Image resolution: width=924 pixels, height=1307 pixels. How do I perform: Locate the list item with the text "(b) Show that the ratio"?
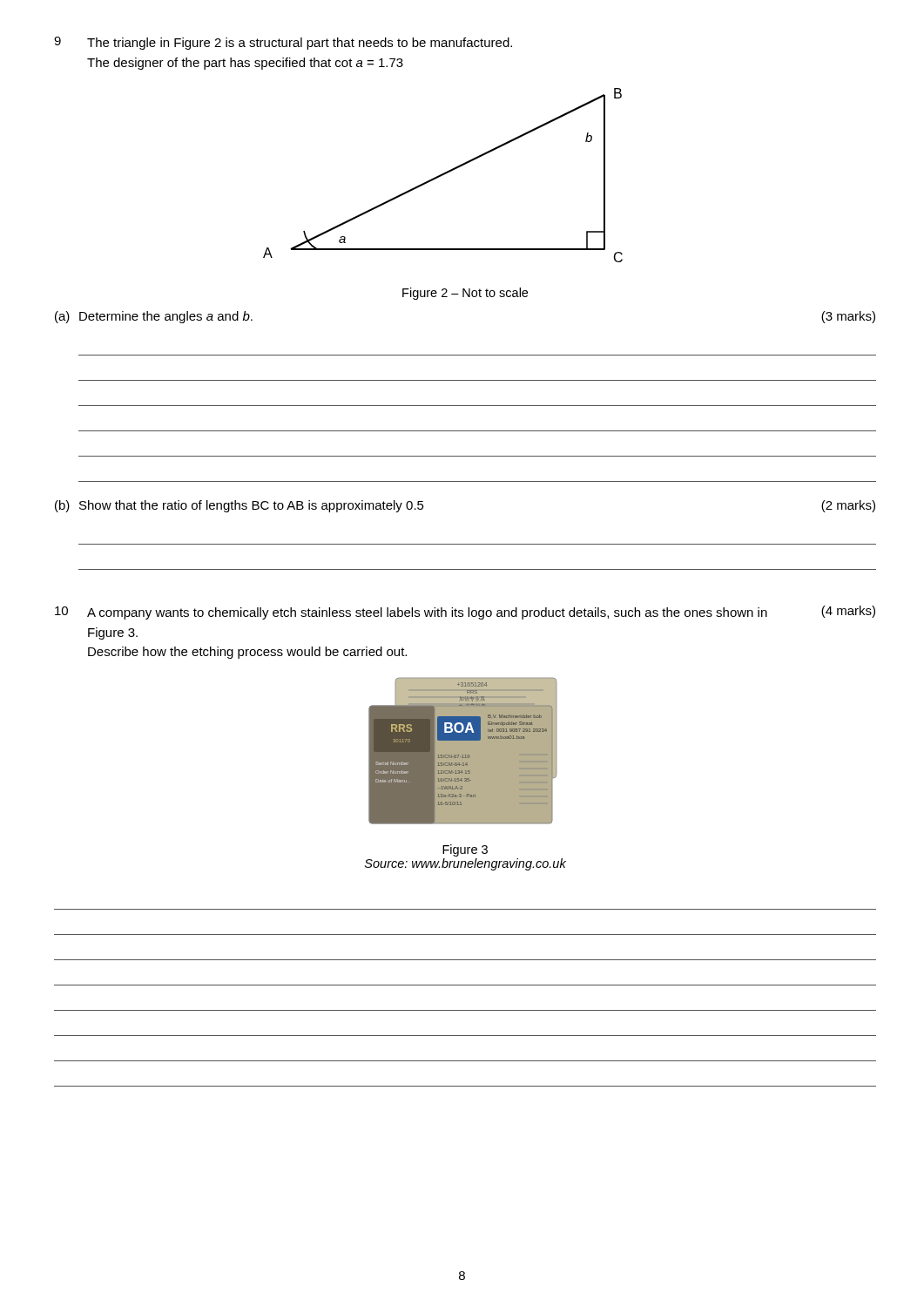(x=465, y=534)
